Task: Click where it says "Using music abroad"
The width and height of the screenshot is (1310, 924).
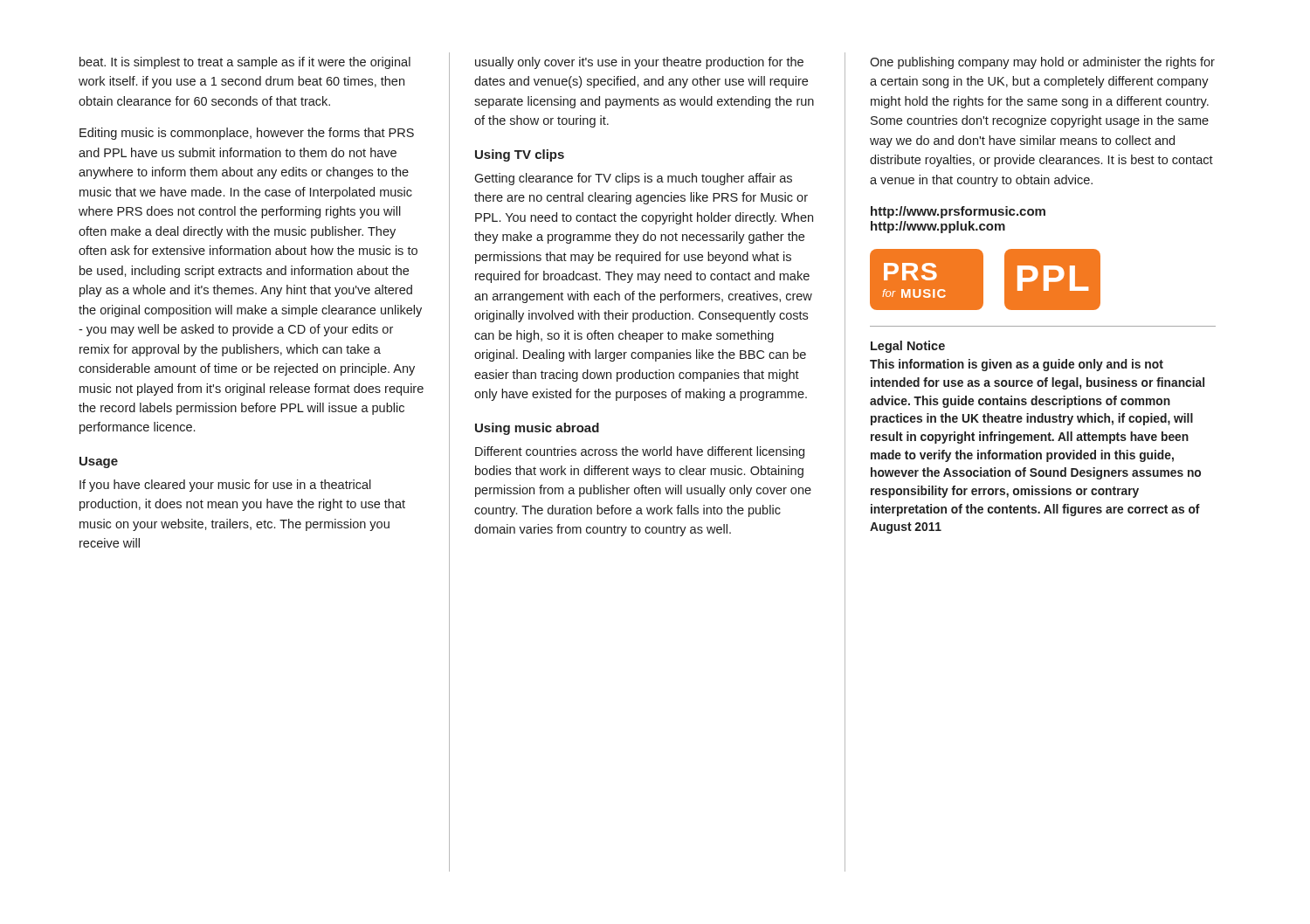Action: (537, 427)
